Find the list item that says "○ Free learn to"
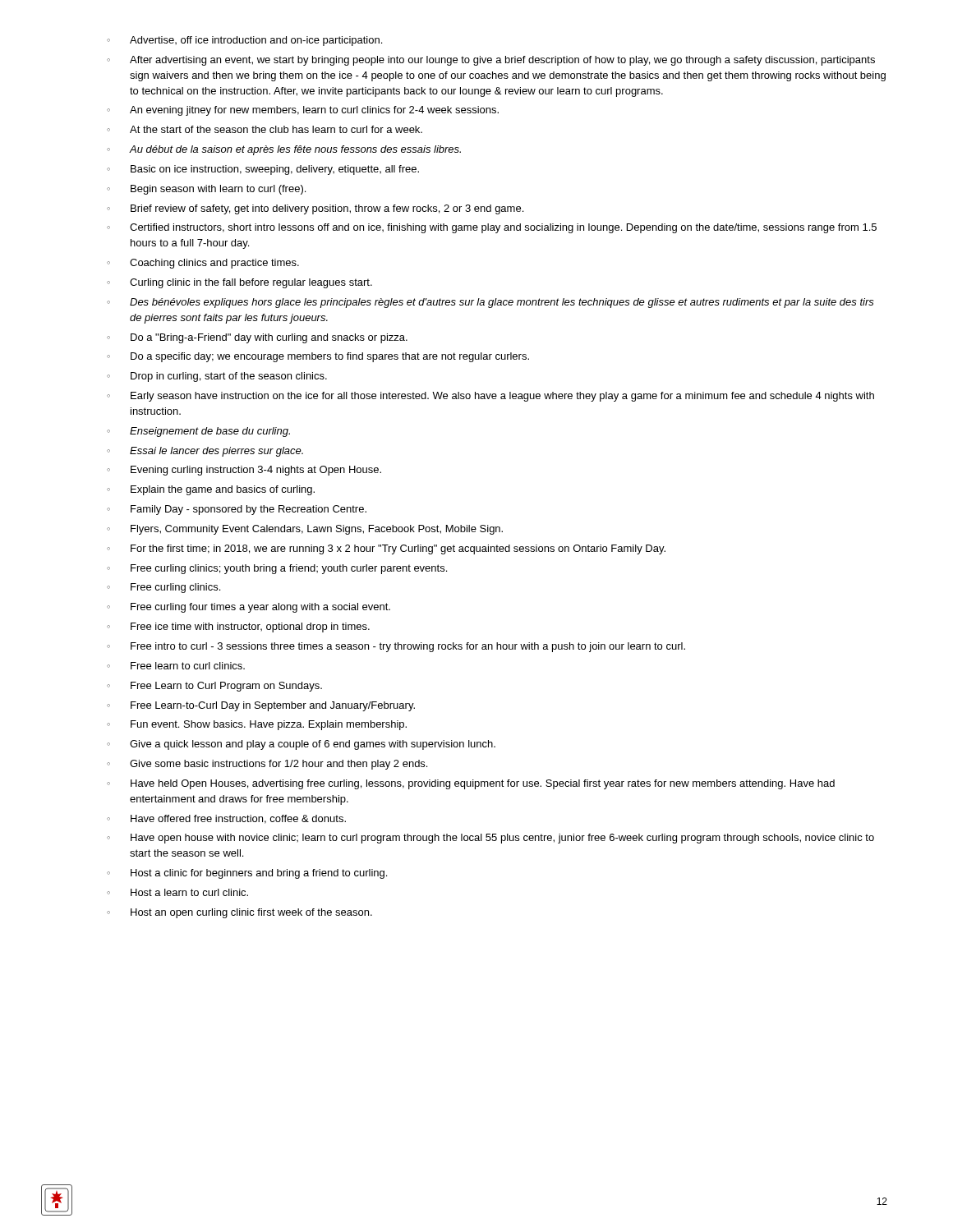Image resolution: width=953 pixels, height=1232 pixels. [x=176, y=666]
